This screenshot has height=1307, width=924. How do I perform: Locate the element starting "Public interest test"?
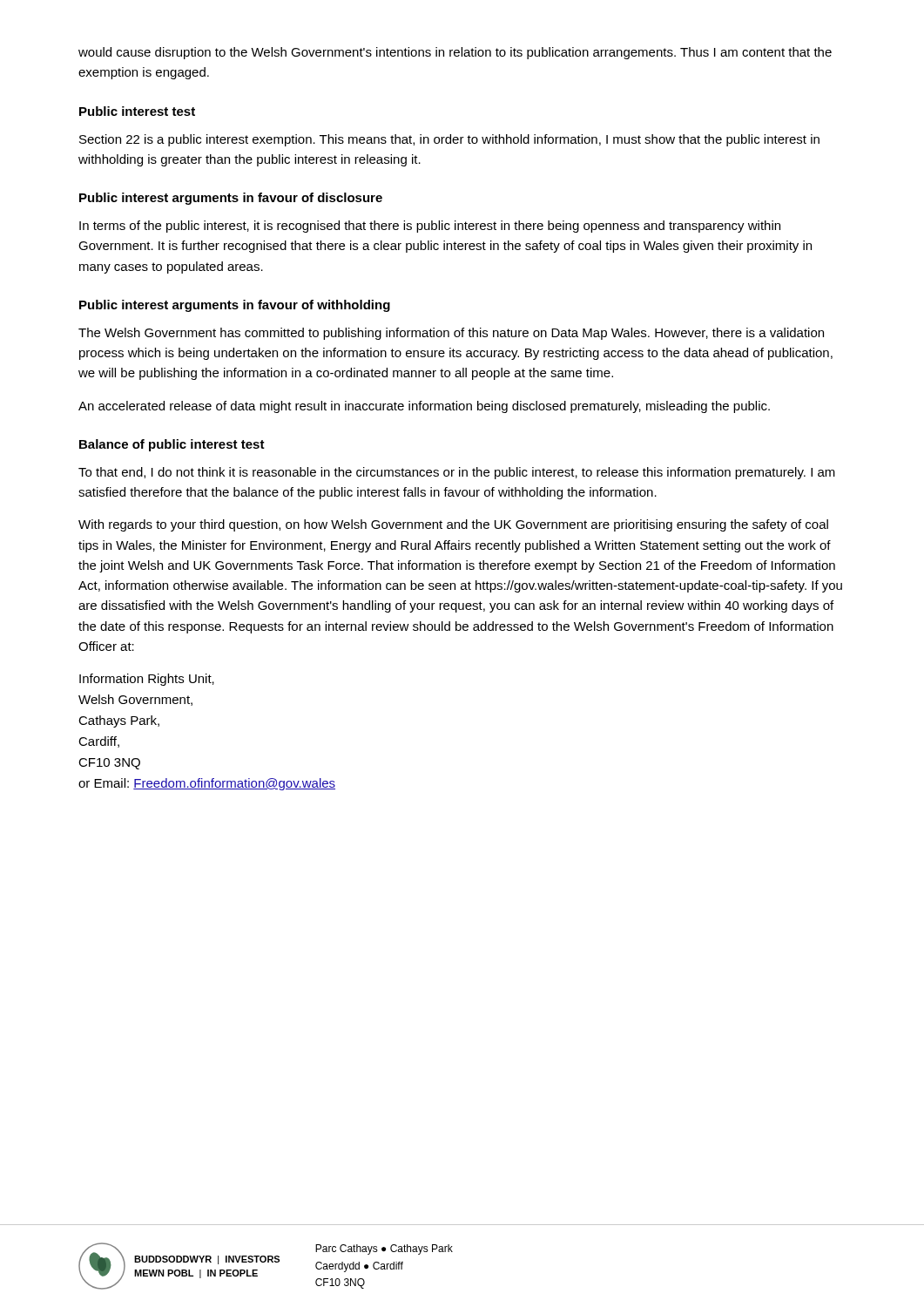[137, 111]
